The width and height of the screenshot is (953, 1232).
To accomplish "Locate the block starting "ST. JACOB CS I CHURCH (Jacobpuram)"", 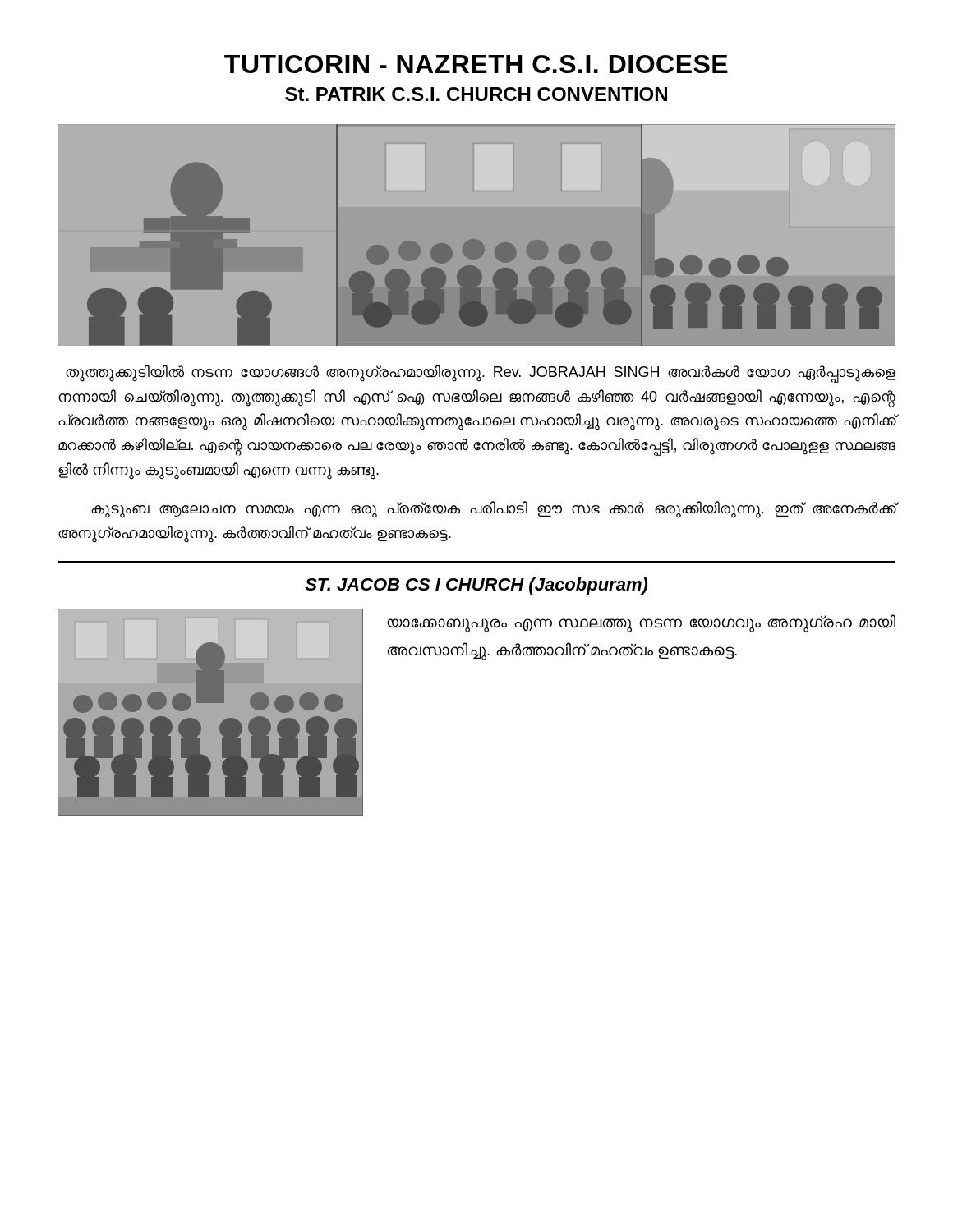I will (x=476, y=584).
